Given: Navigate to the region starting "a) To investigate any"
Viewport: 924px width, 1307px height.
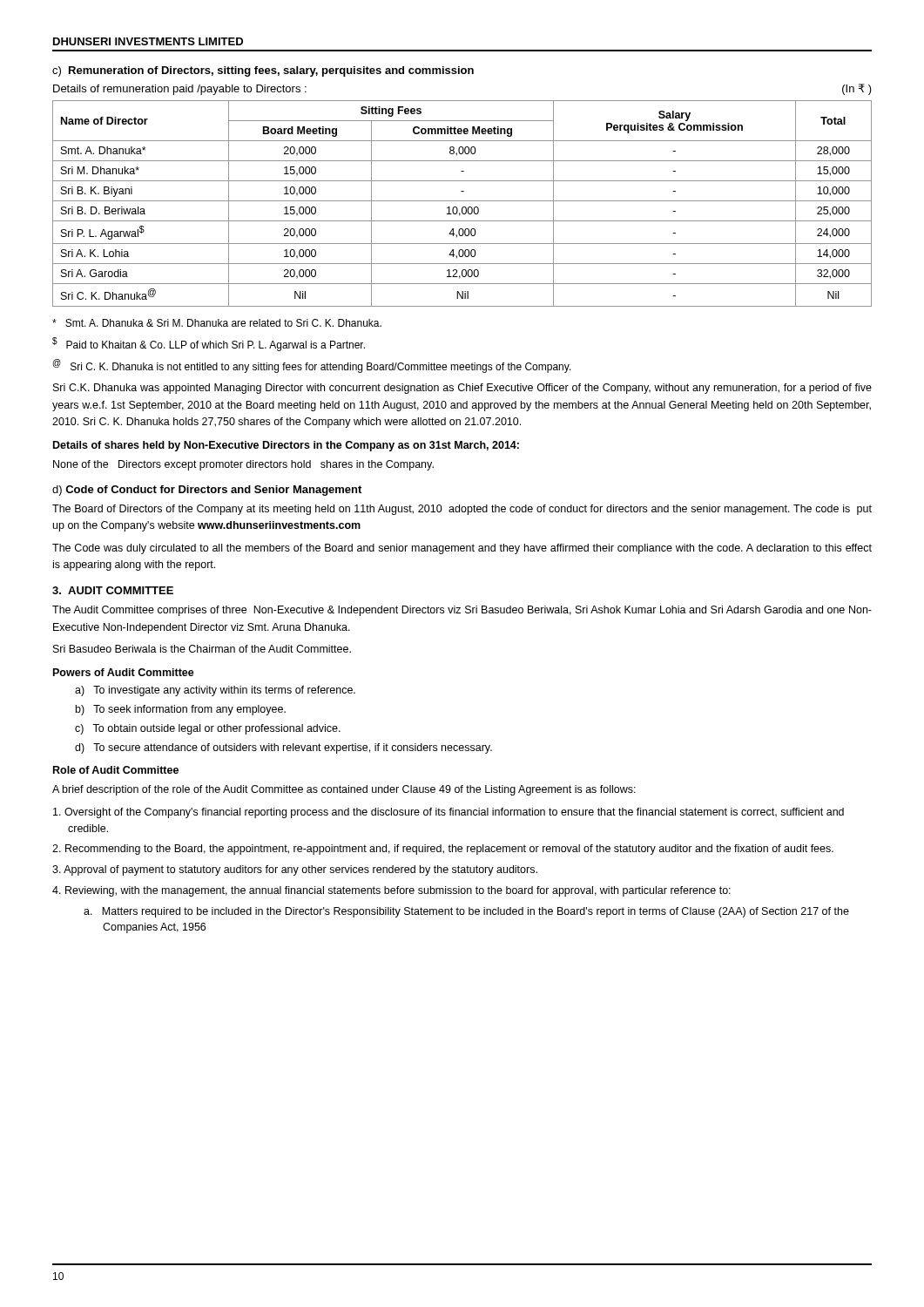Looking at the screenshot, I should (x=215, y=690).
